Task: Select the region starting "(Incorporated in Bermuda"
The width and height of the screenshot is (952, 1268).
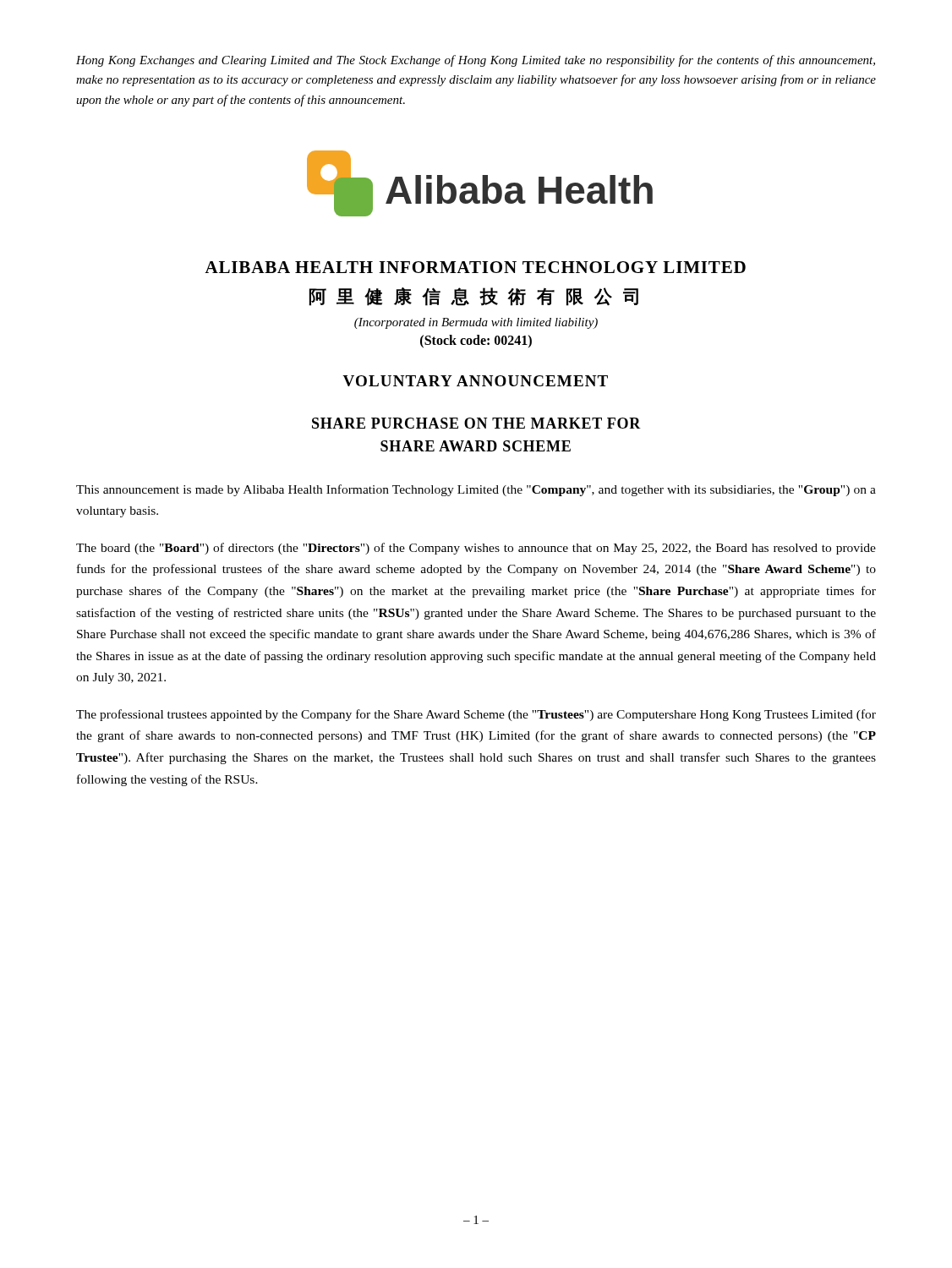Action: pos(476,322)
